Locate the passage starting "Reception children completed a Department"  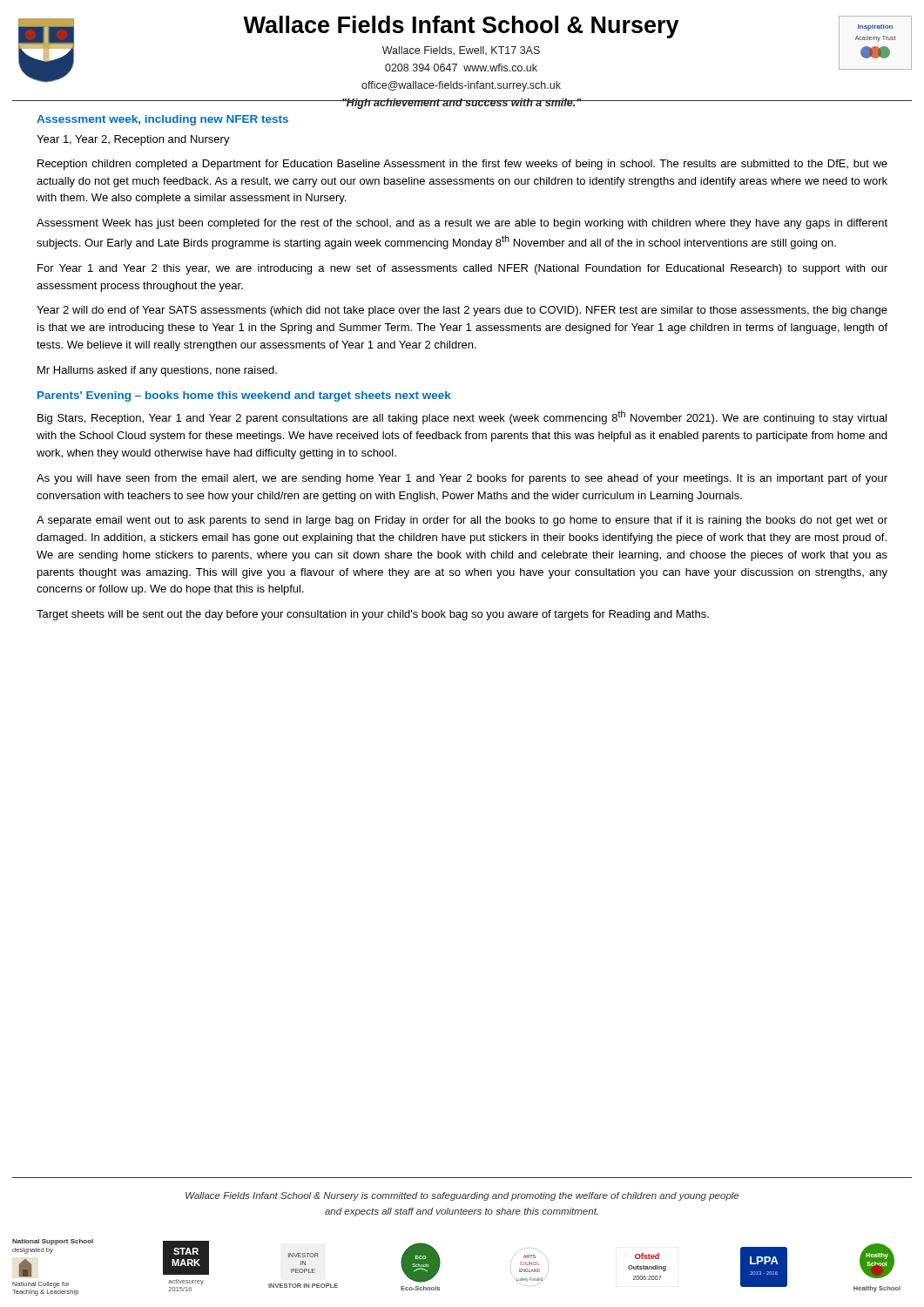click(462, 180)
